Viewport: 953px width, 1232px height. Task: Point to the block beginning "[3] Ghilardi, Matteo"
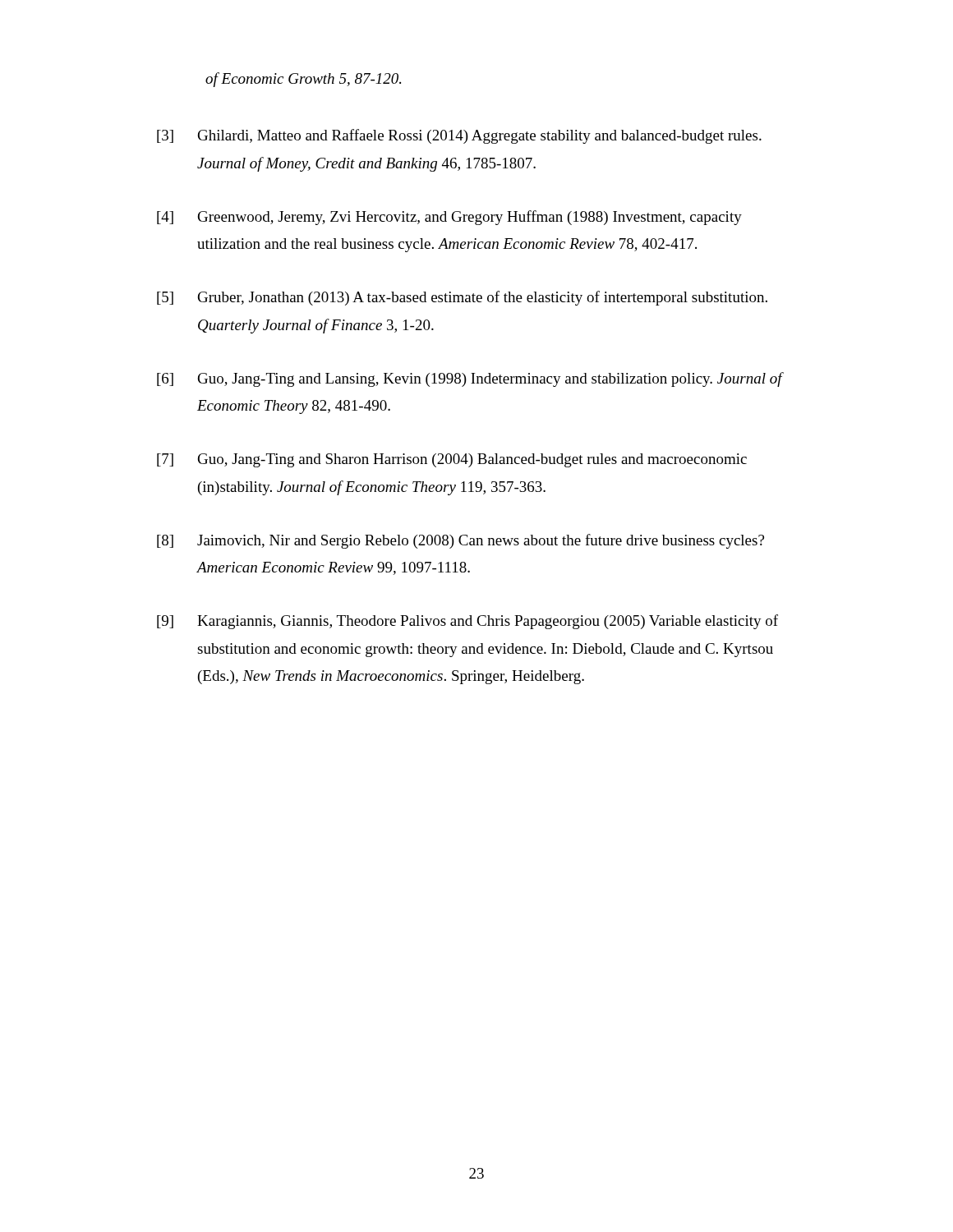476,149
